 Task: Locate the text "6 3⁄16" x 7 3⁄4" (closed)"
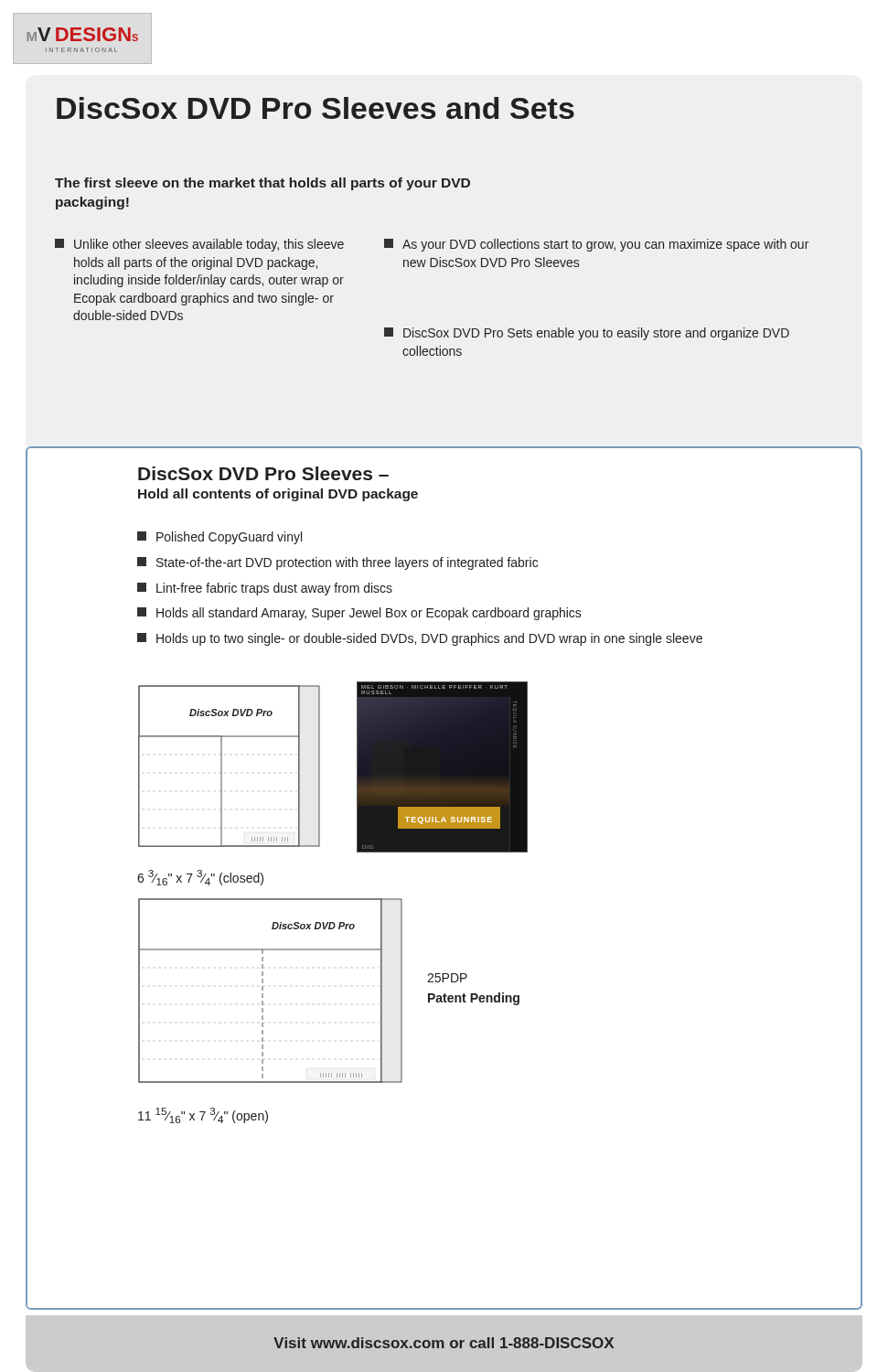pos(201,877)
